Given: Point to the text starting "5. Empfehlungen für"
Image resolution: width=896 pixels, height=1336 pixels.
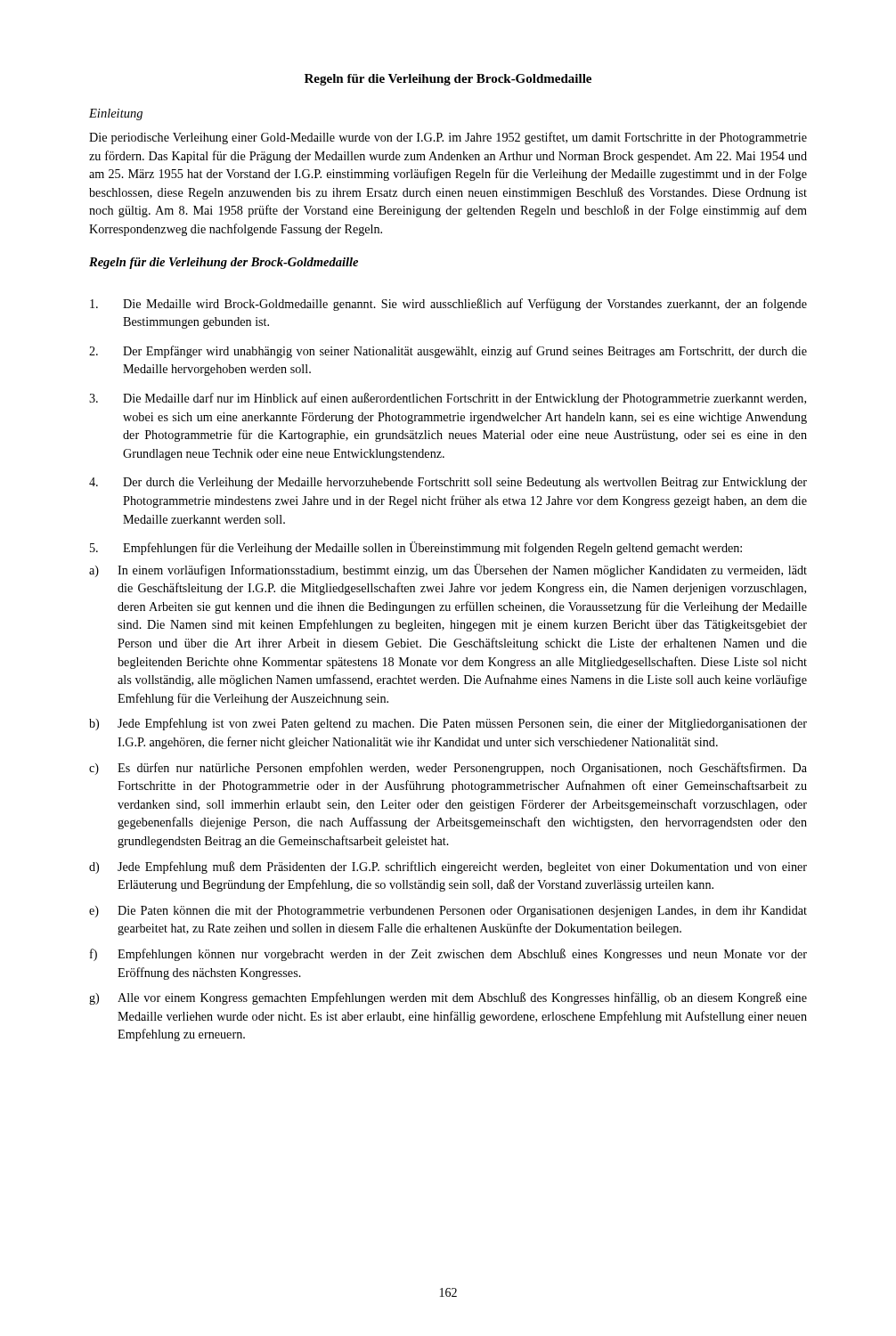Looking at the screenshot, I should (x=448, y=548).
